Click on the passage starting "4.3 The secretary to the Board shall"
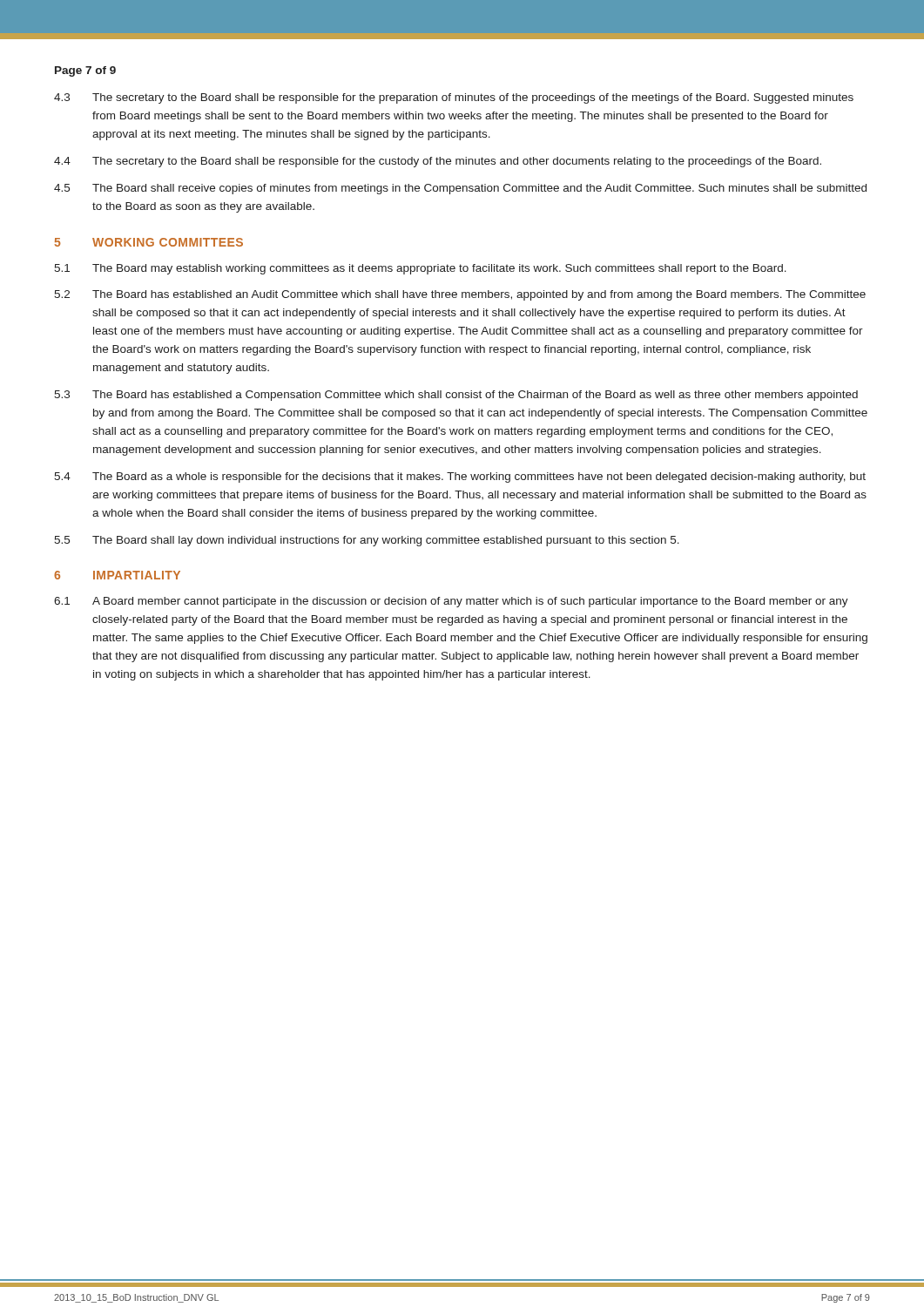 pos(462,116)
